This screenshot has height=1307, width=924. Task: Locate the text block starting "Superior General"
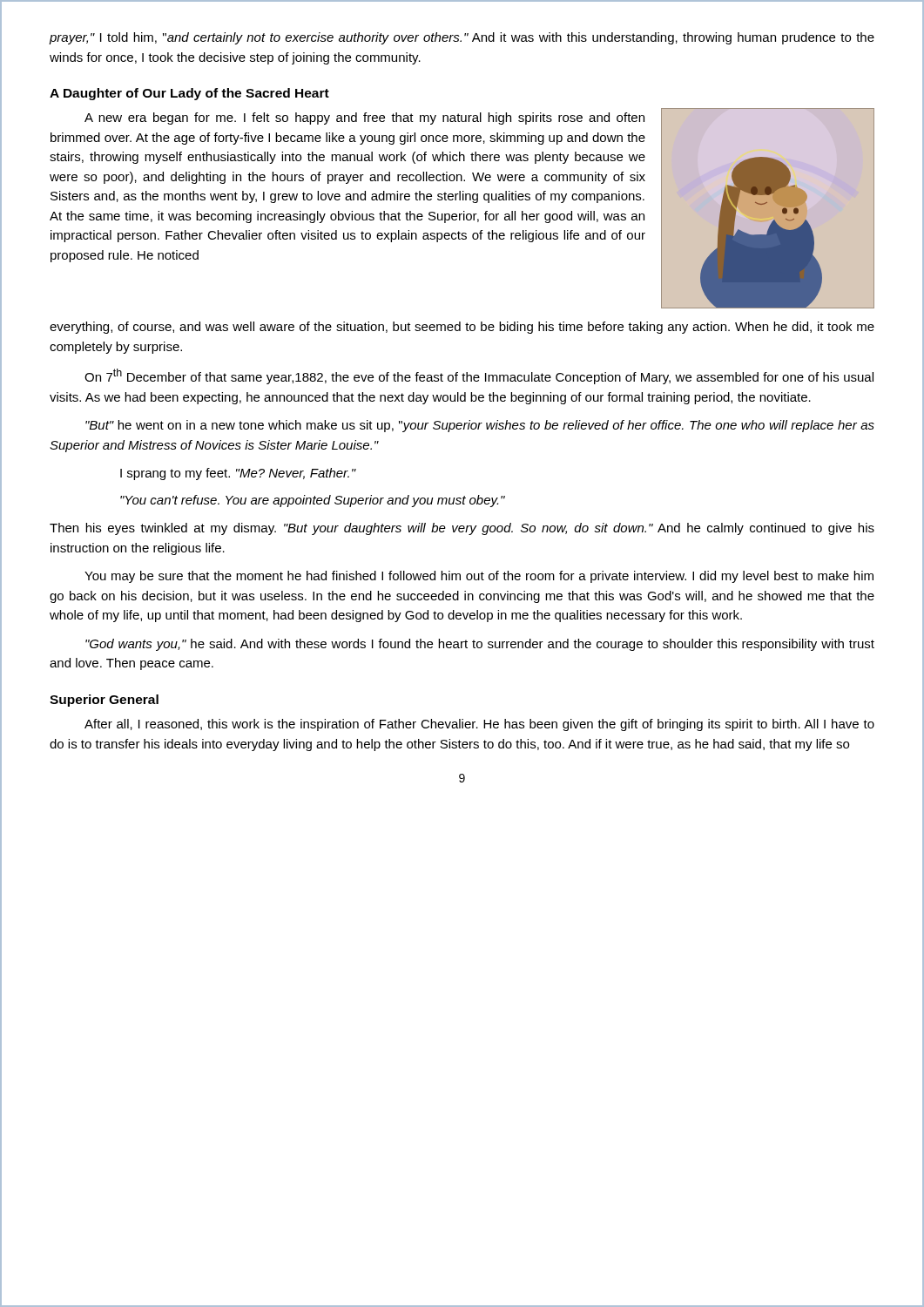(104, 699)
